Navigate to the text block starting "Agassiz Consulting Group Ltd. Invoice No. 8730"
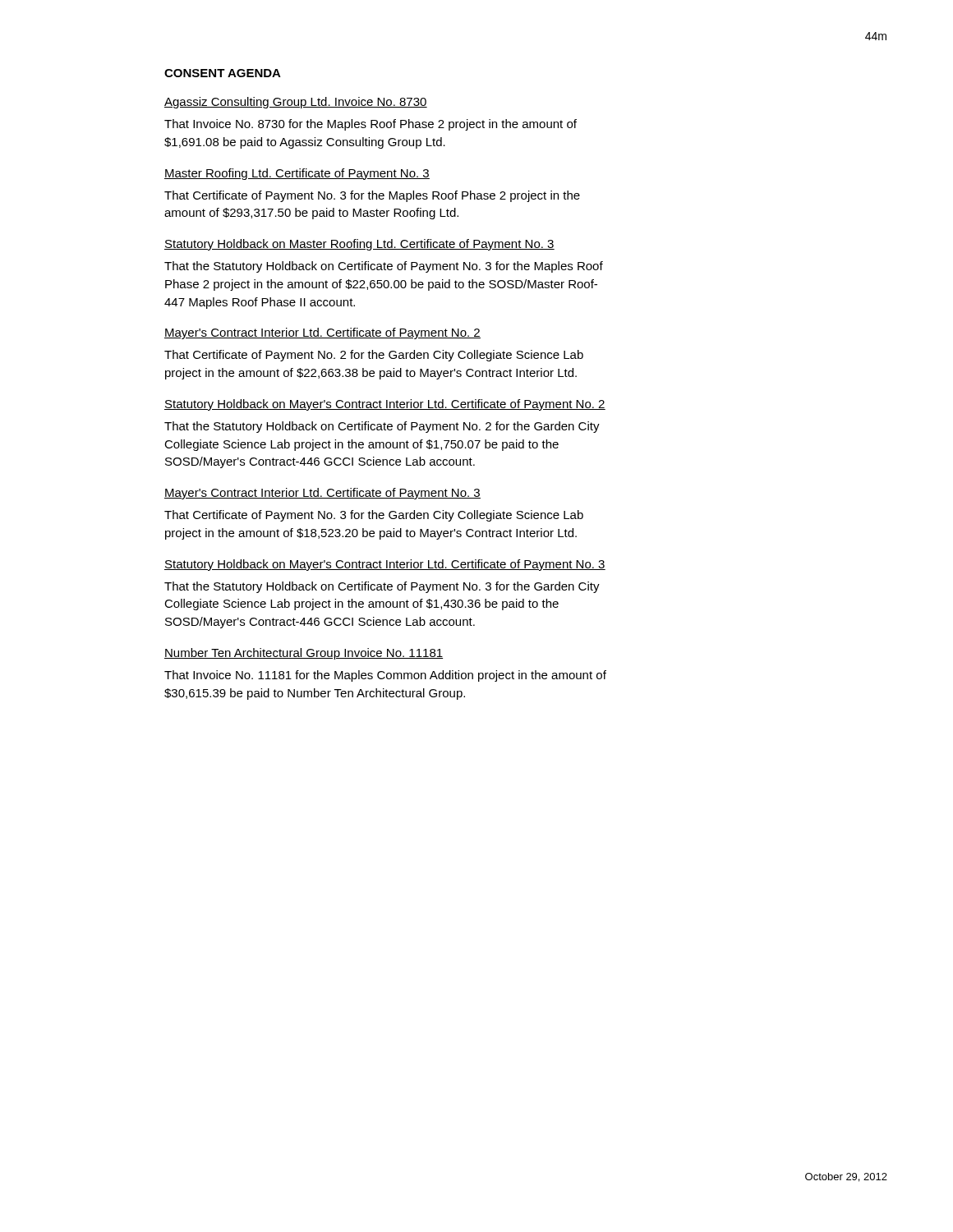 pyautogui.click(x=295, y=101)
